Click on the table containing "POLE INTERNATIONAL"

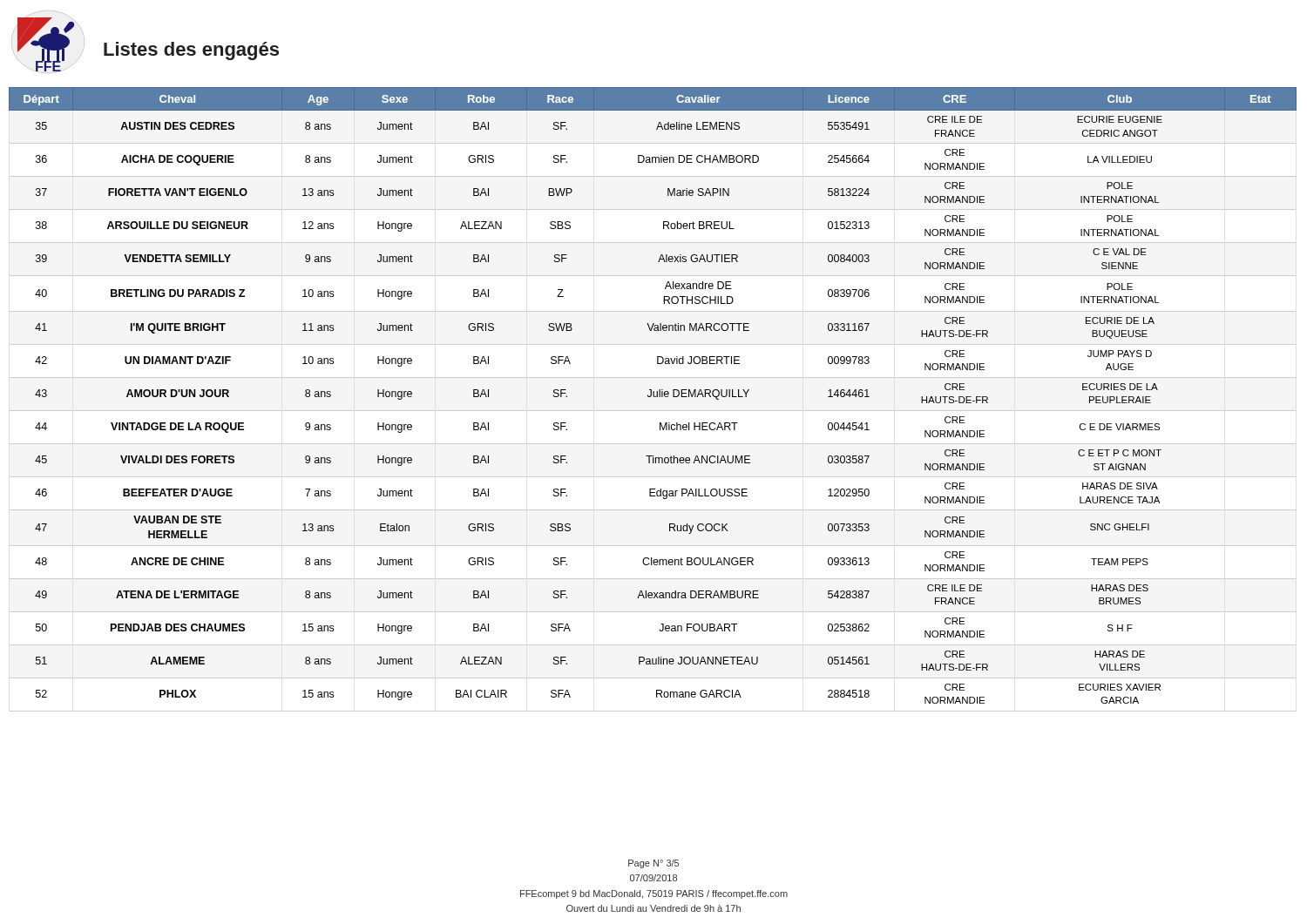(653, 399)
